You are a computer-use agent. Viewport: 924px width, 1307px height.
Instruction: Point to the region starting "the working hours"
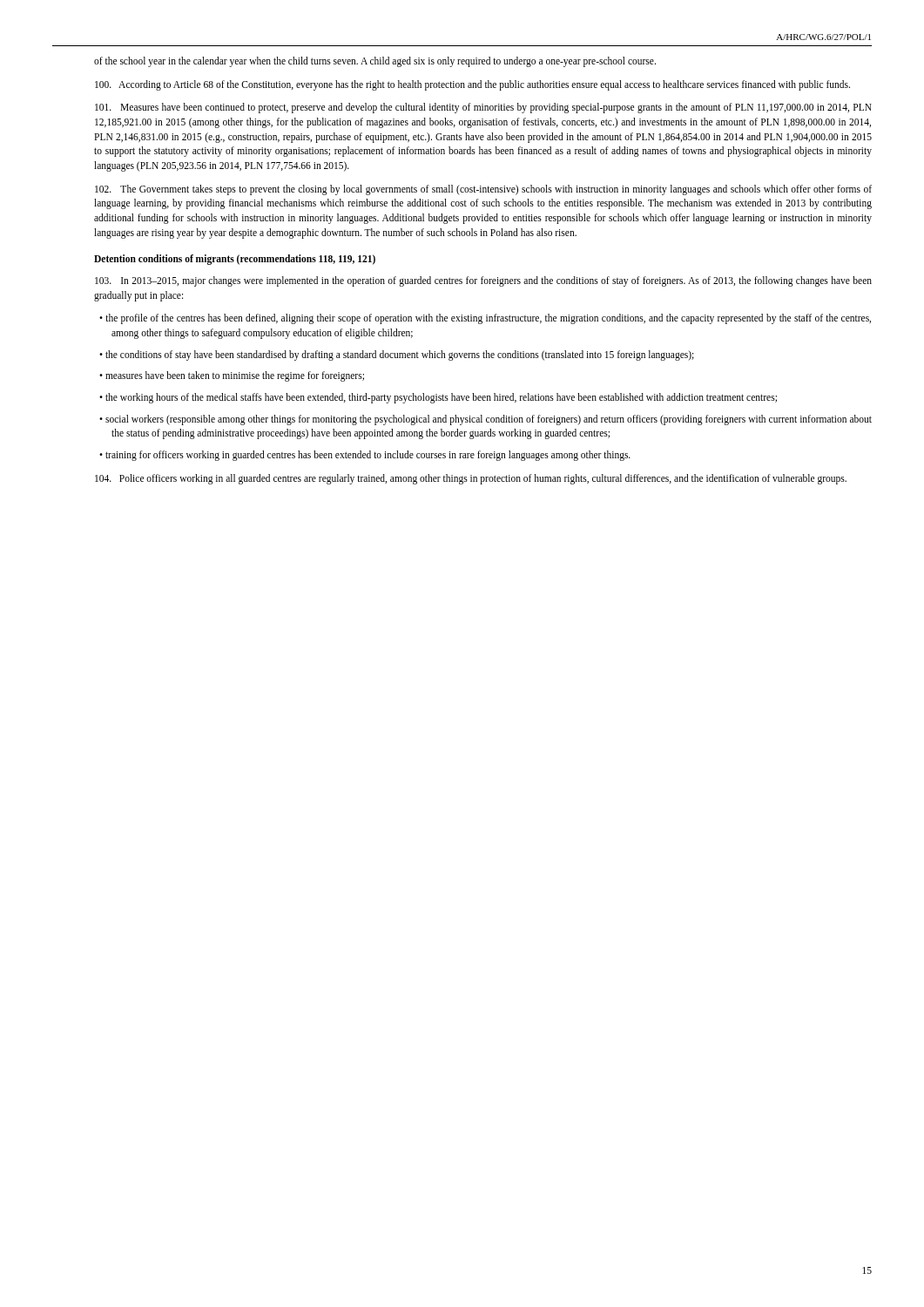tap(441, 397)
